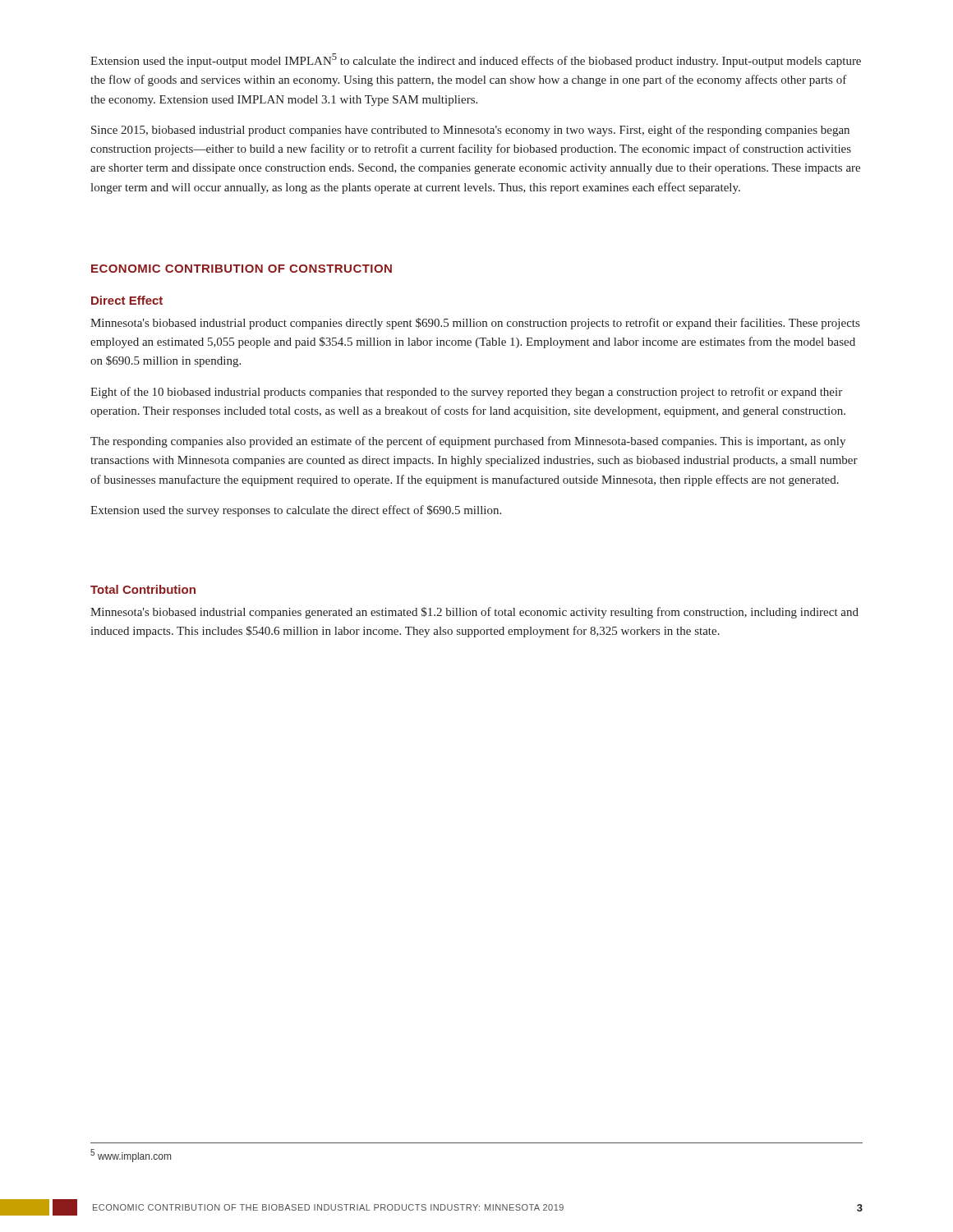Point to the block beginning "Since 2015, biobased industrial product companies have"
The height and width of the screenshot is (1232, 953).
476,158
